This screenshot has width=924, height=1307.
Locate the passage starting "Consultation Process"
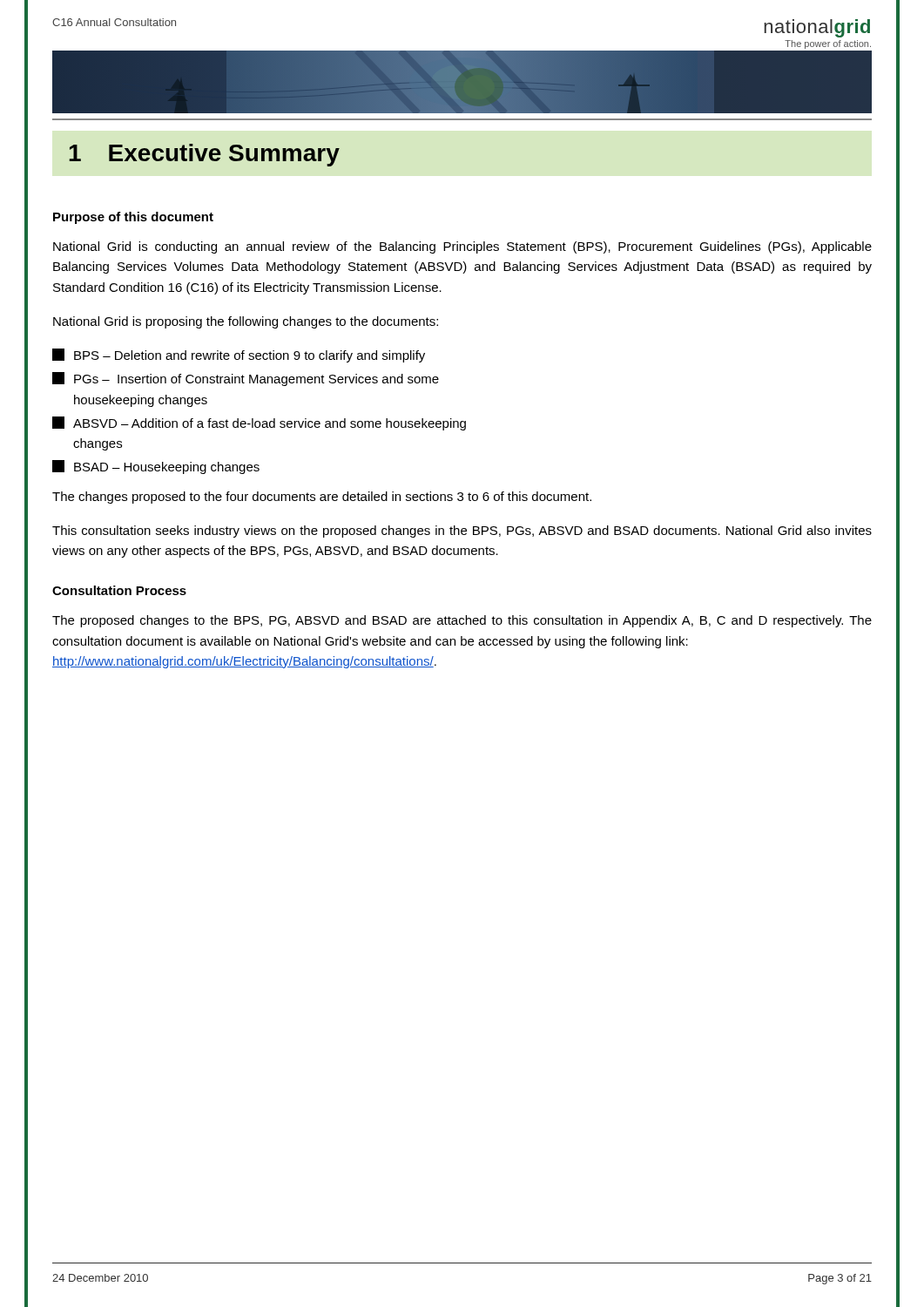pos(119,591)
